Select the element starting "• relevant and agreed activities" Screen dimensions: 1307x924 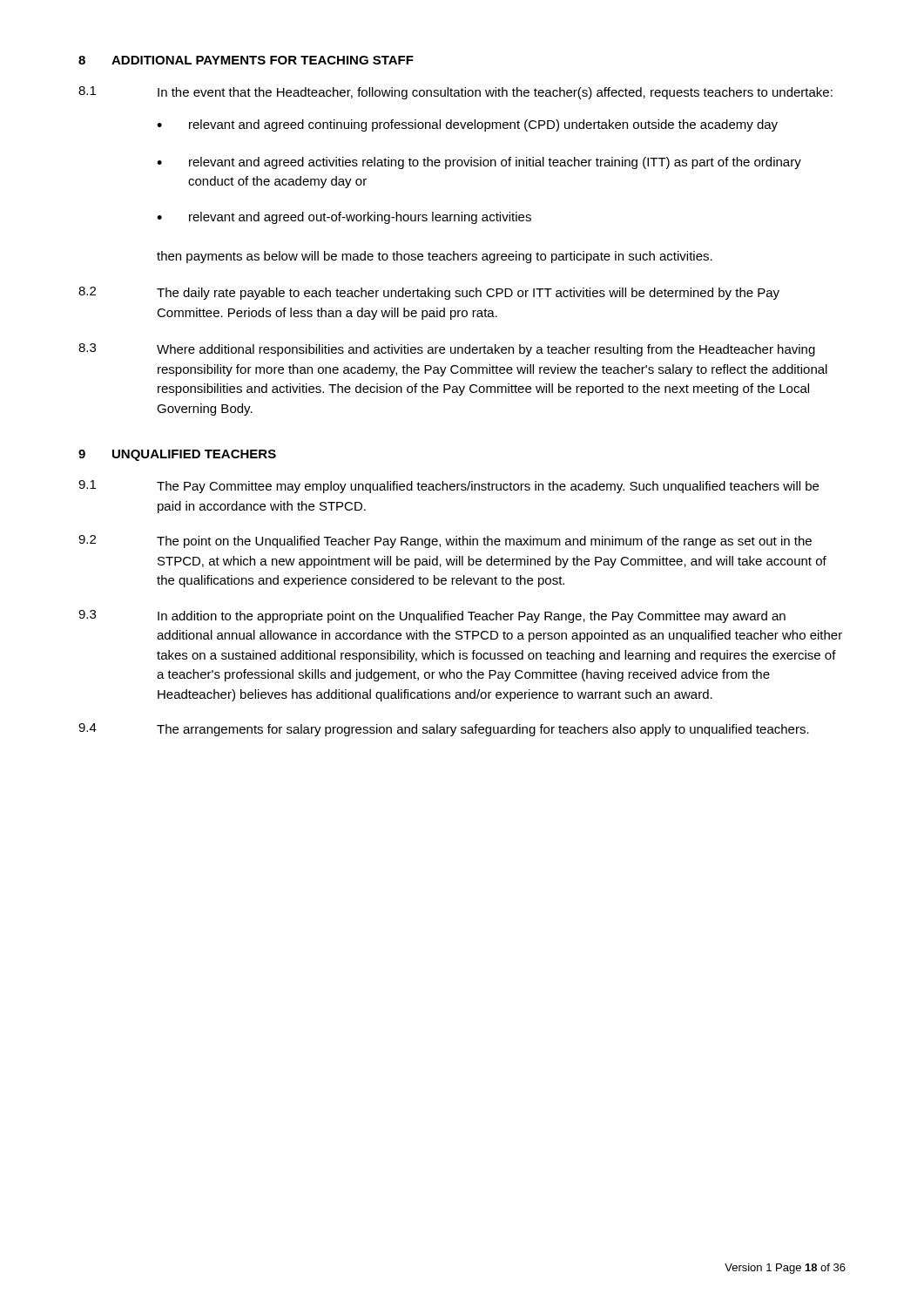501,172
